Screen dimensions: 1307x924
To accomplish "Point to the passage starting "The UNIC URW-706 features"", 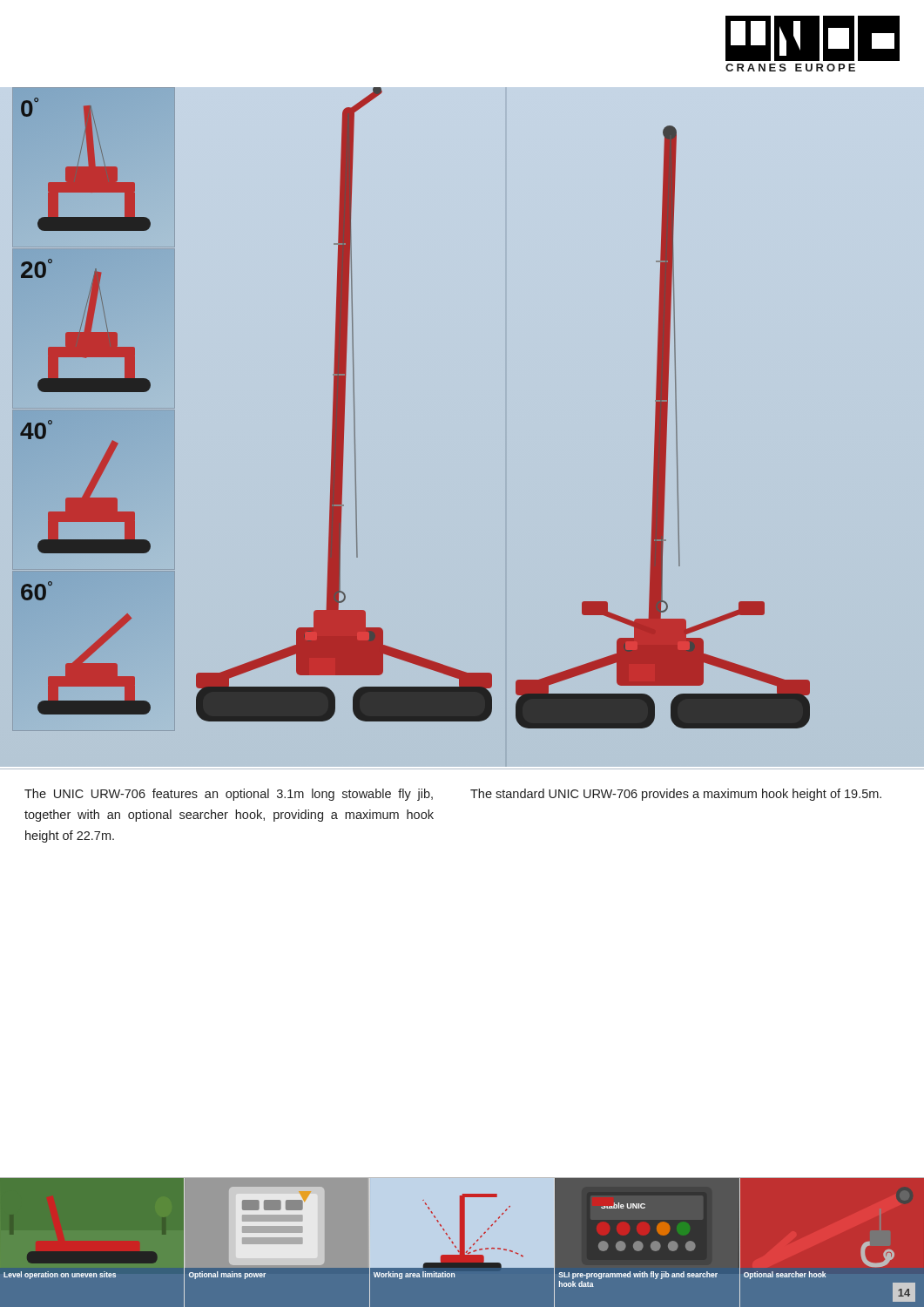I will coord(229,815).
